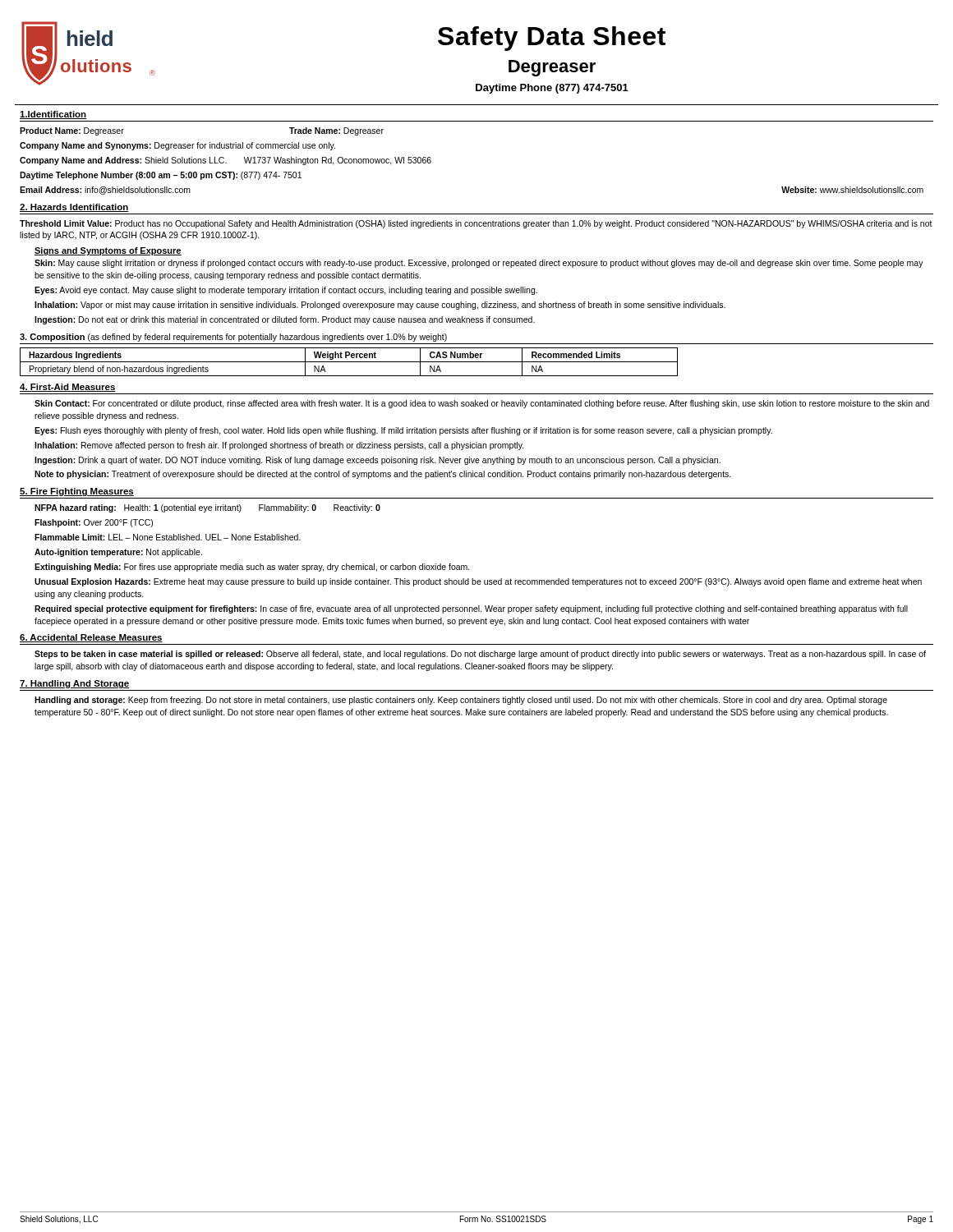Point to the passage starting "Auto-ignition temperature: Not applicable."

click(x=119, y=552)
